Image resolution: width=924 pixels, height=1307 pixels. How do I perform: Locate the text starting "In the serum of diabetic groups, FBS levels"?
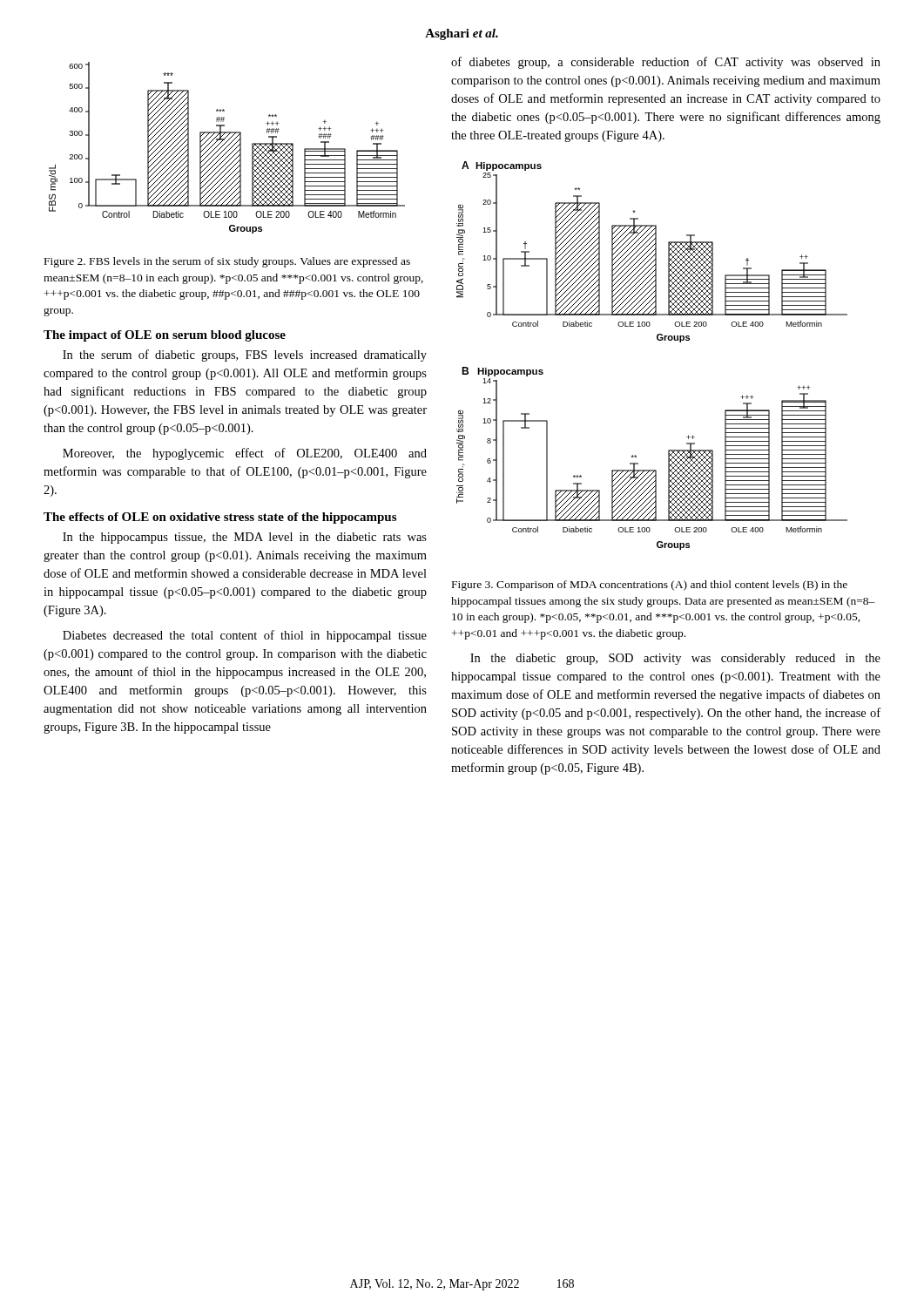click(235, 391)
